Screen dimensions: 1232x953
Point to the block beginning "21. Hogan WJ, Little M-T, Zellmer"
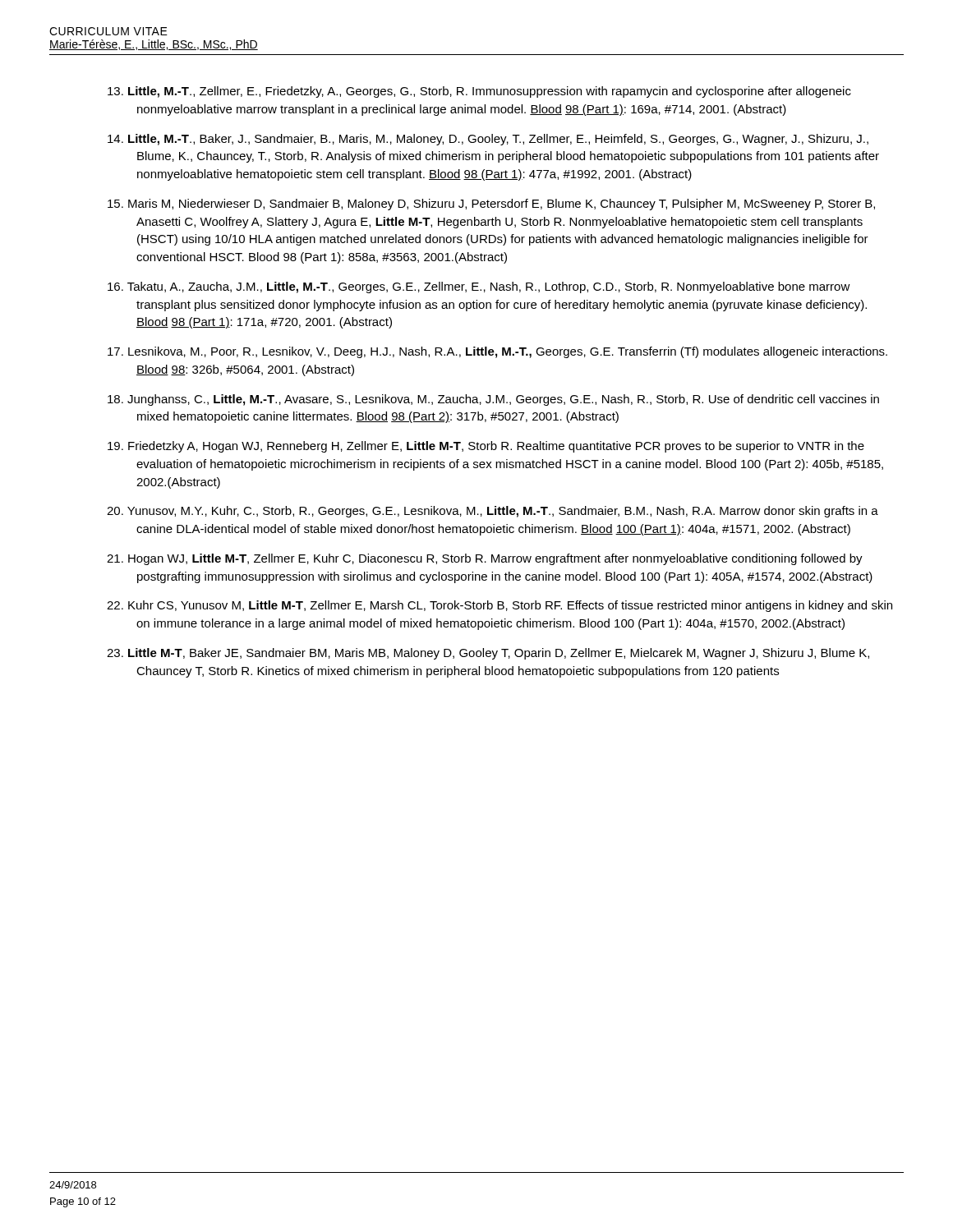click(x=490, y=567)
